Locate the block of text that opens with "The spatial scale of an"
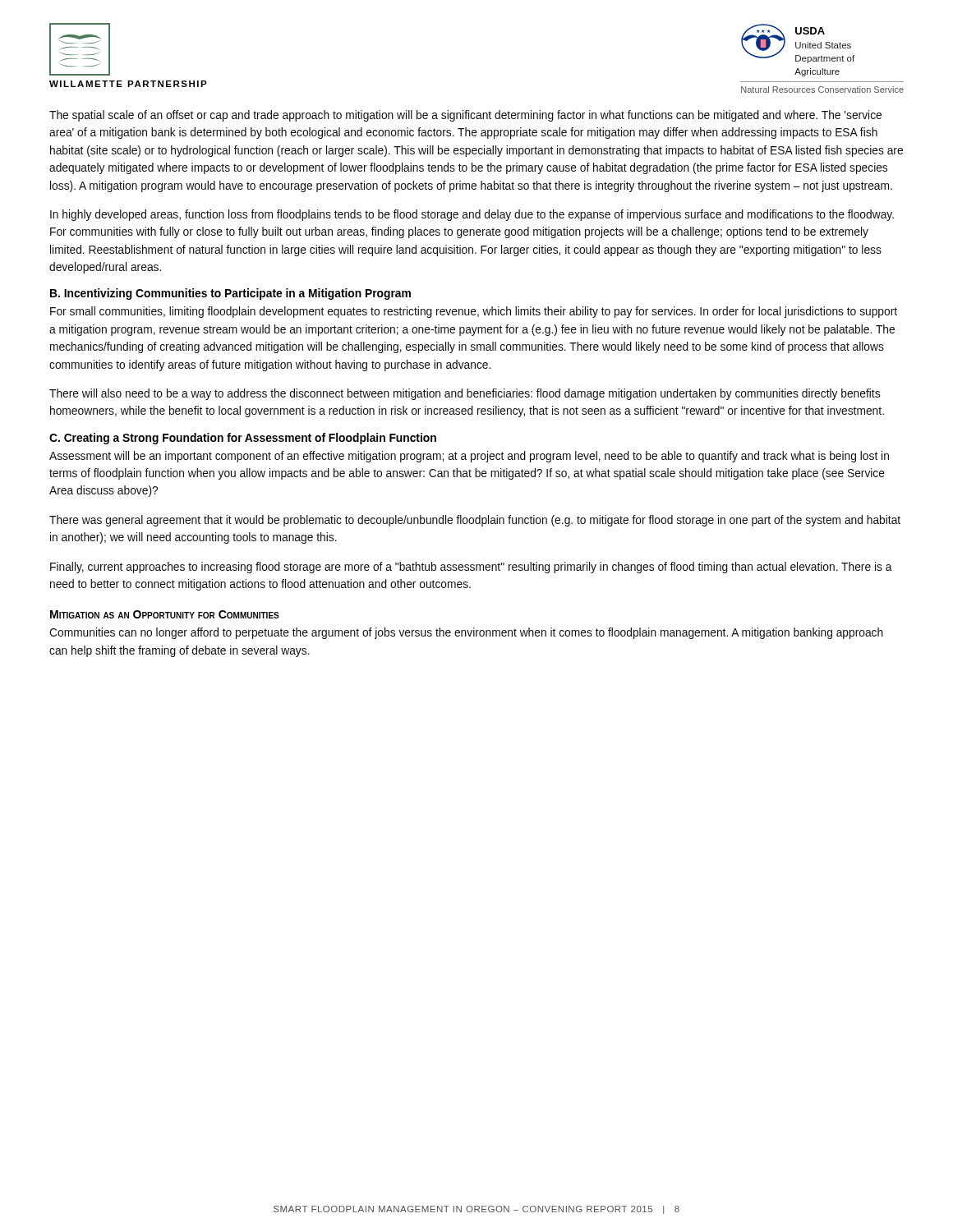Viewport: 953px width, 1232px height. coord(476,151)
